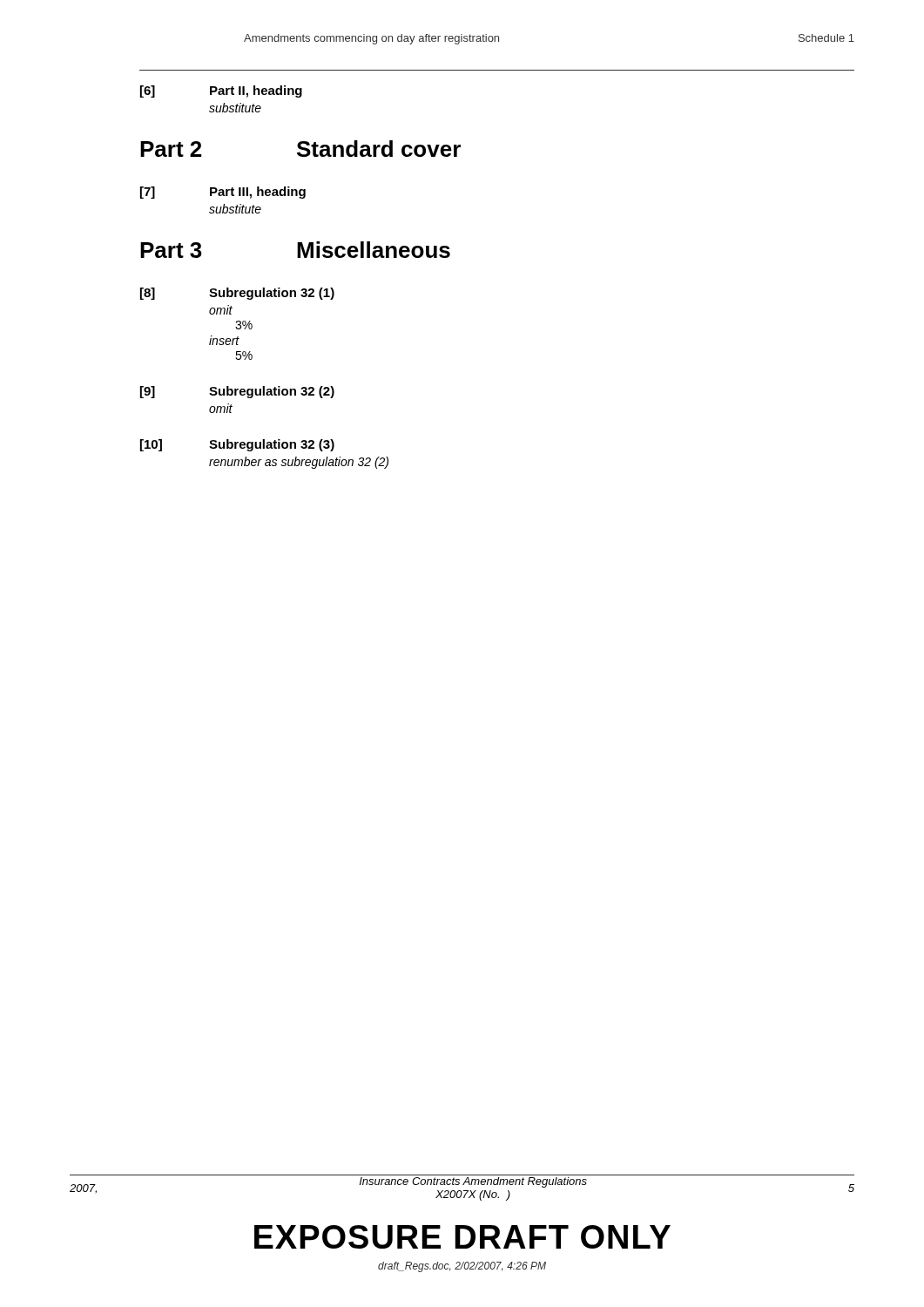Screen dimensions: 1307x924
Task: Navigate to the region starting "Part 2 Standard cover"
Action: 300,149
